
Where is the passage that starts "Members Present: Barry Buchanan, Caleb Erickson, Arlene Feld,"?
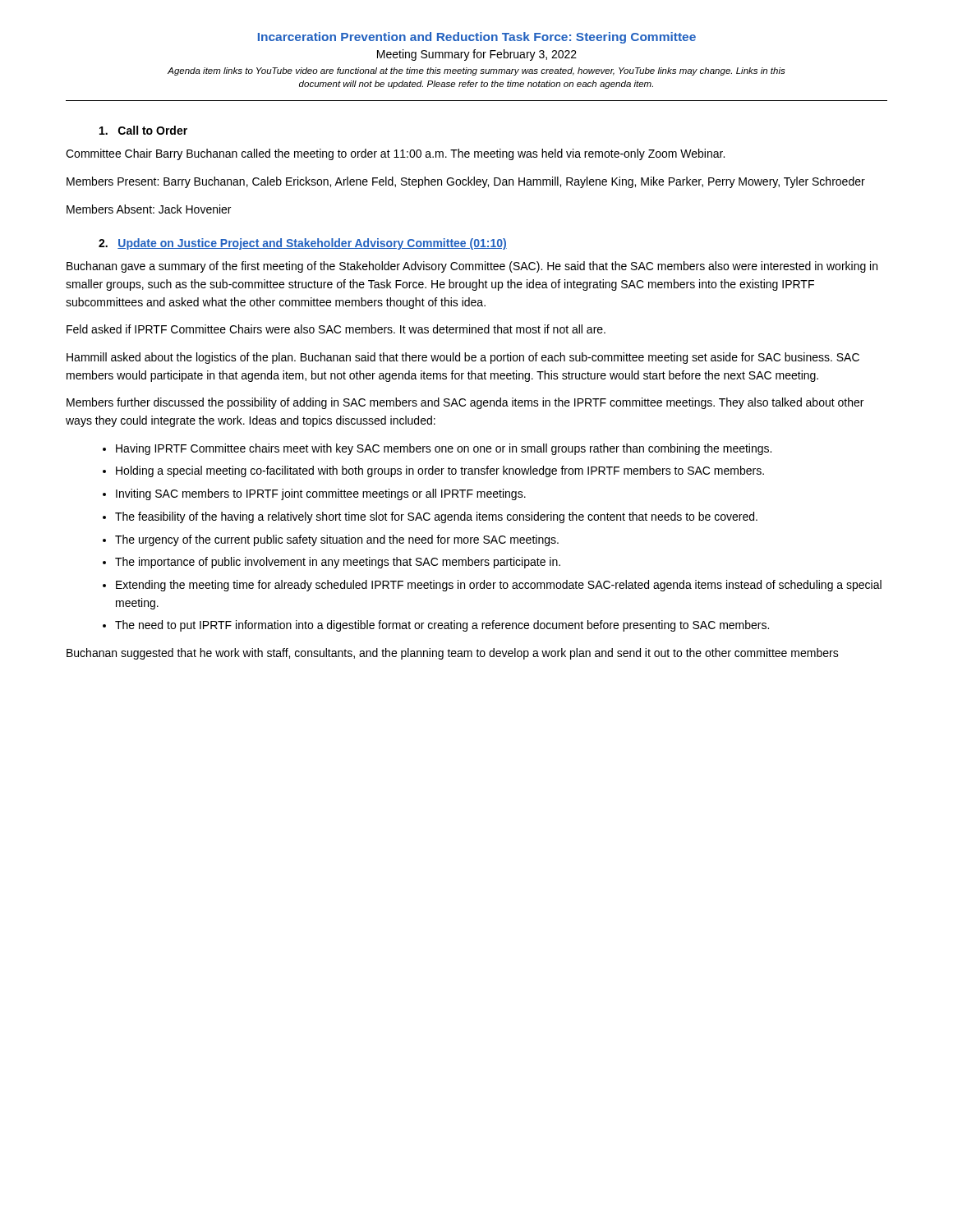[x=465, y=181]
